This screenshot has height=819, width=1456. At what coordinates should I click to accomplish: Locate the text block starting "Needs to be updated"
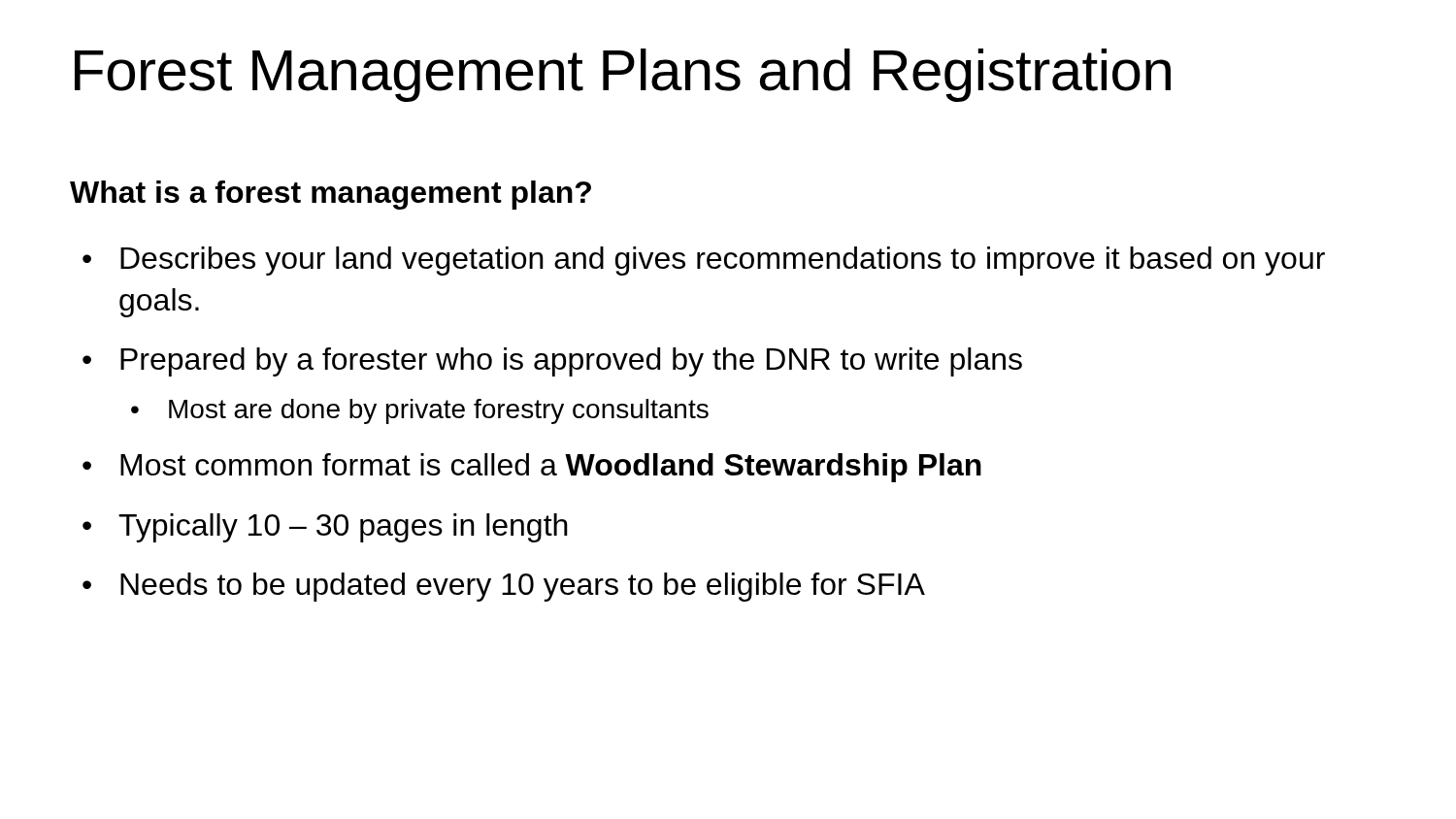522,584
